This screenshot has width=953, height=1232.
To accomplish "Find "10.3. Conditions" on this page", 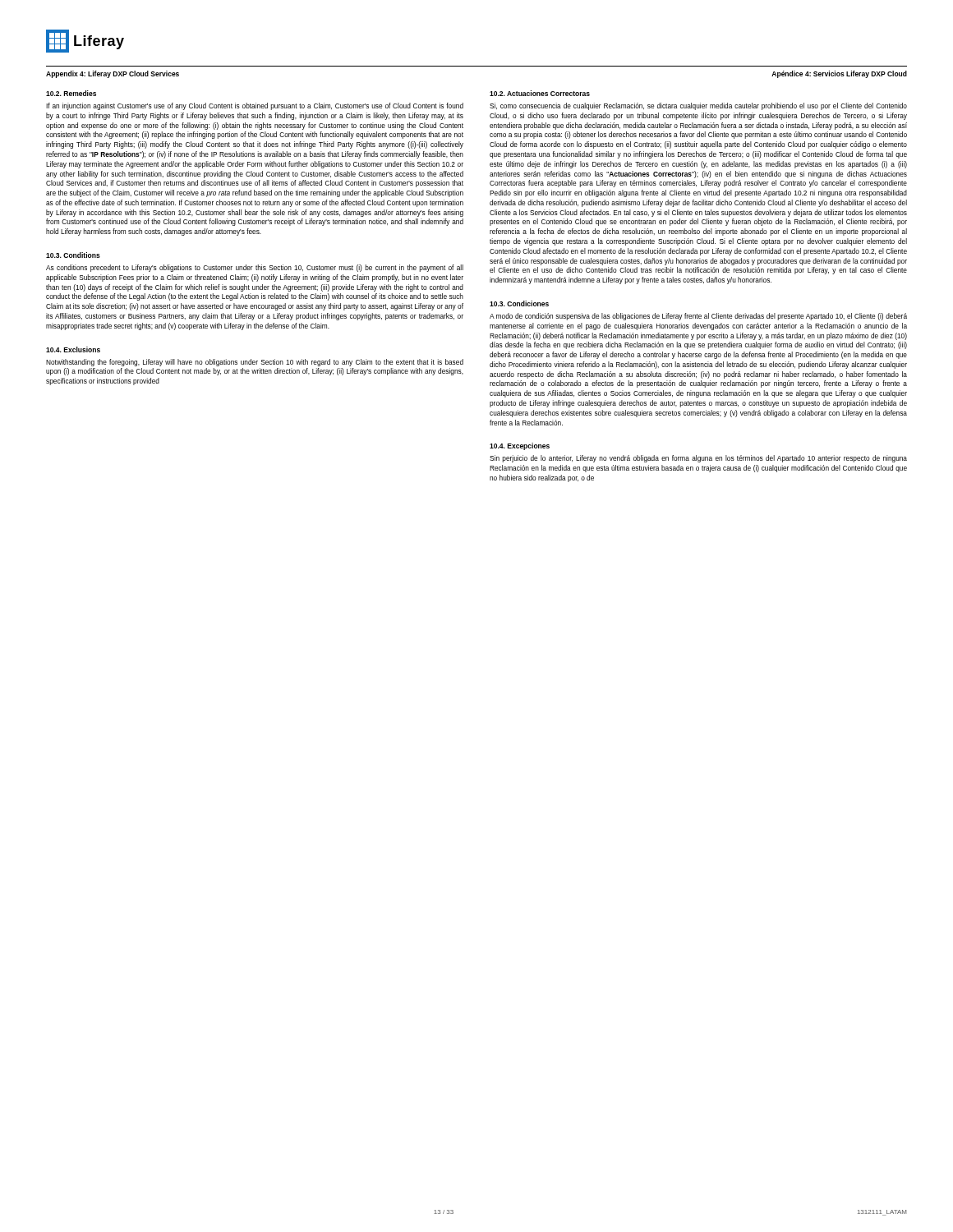I will pyautogui.click(x=73, y=255).
